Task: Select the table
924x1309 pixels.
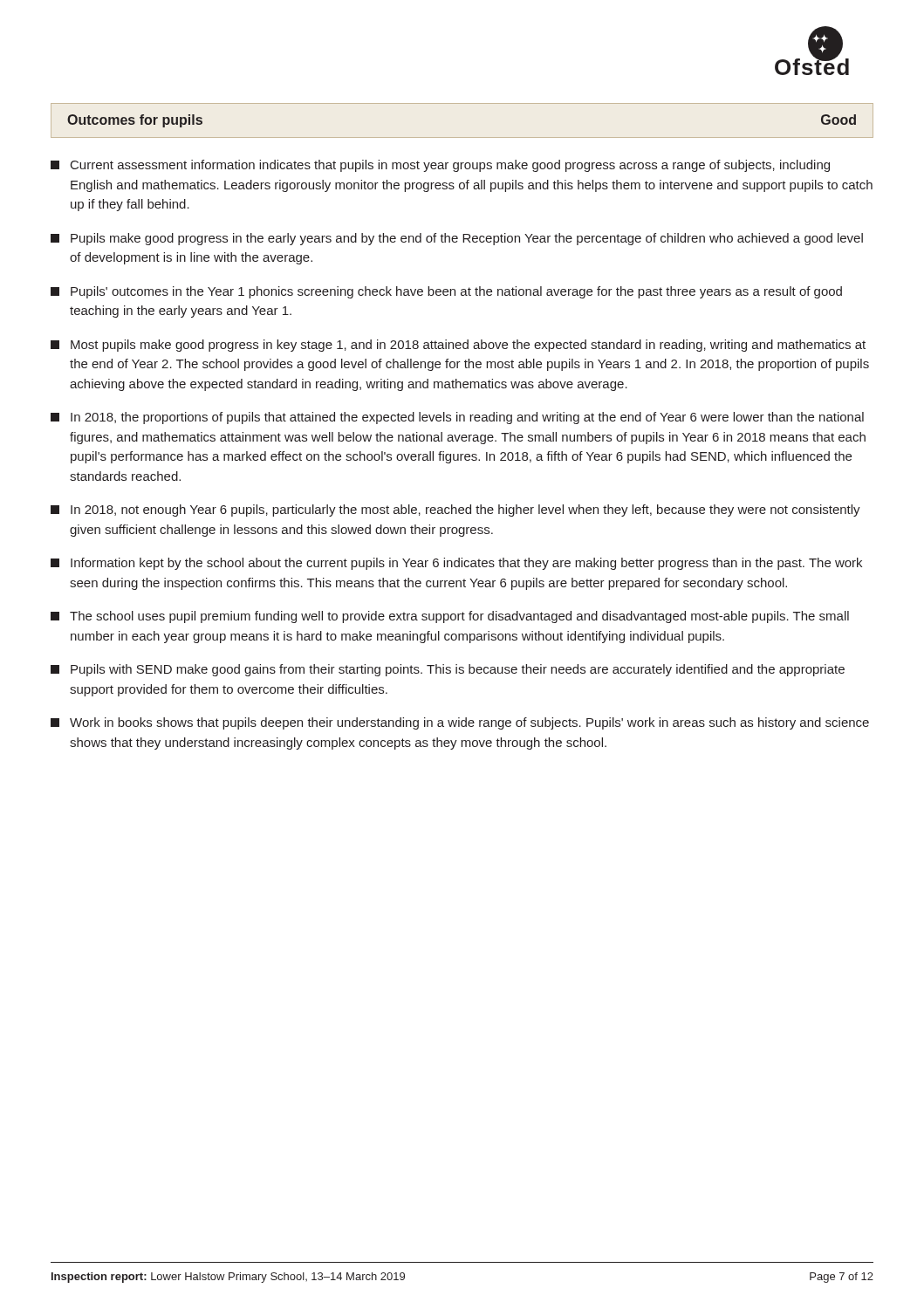Action: pos(462,120)
